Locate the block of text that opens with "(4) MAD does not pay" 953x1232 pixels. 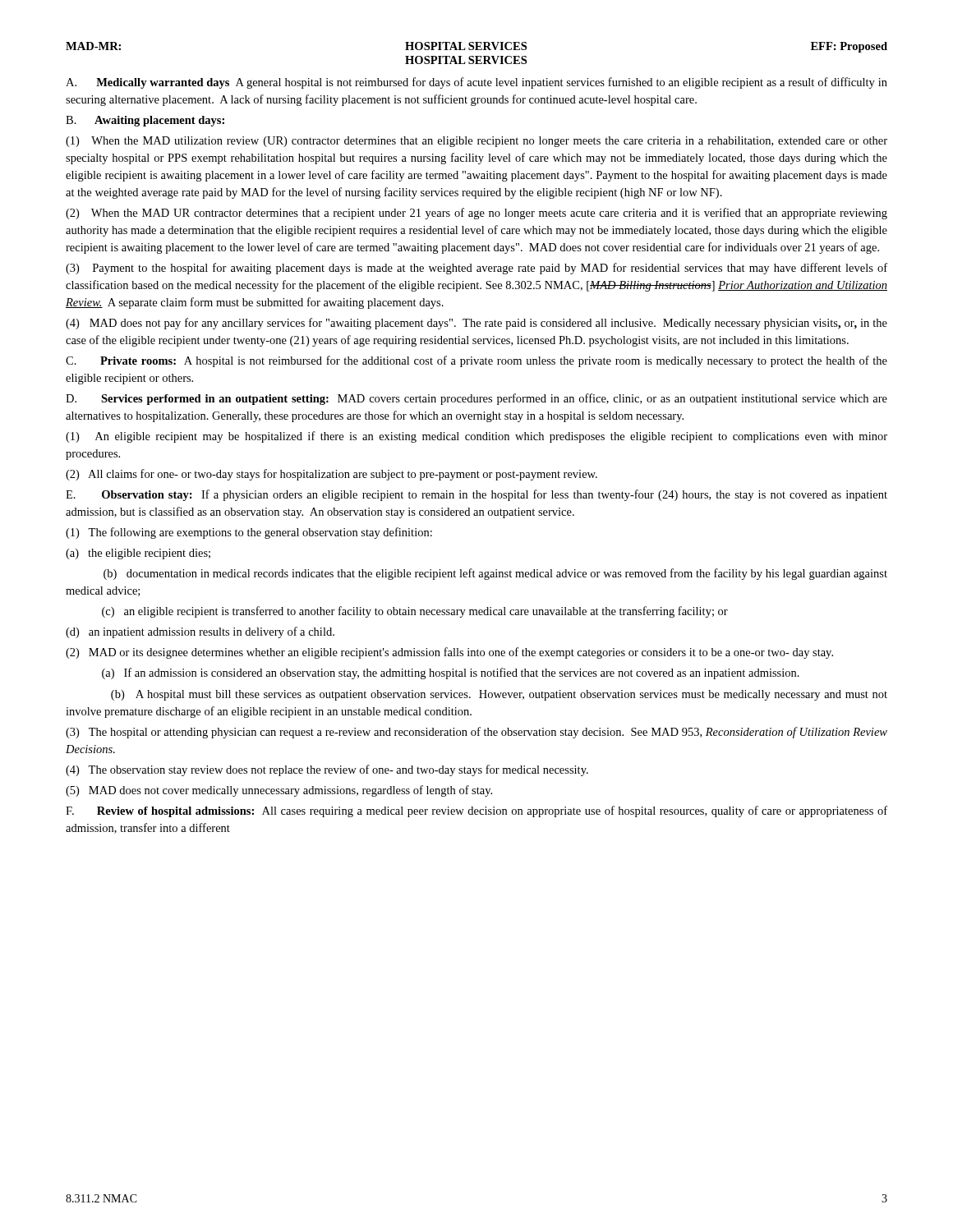point(476,332)
